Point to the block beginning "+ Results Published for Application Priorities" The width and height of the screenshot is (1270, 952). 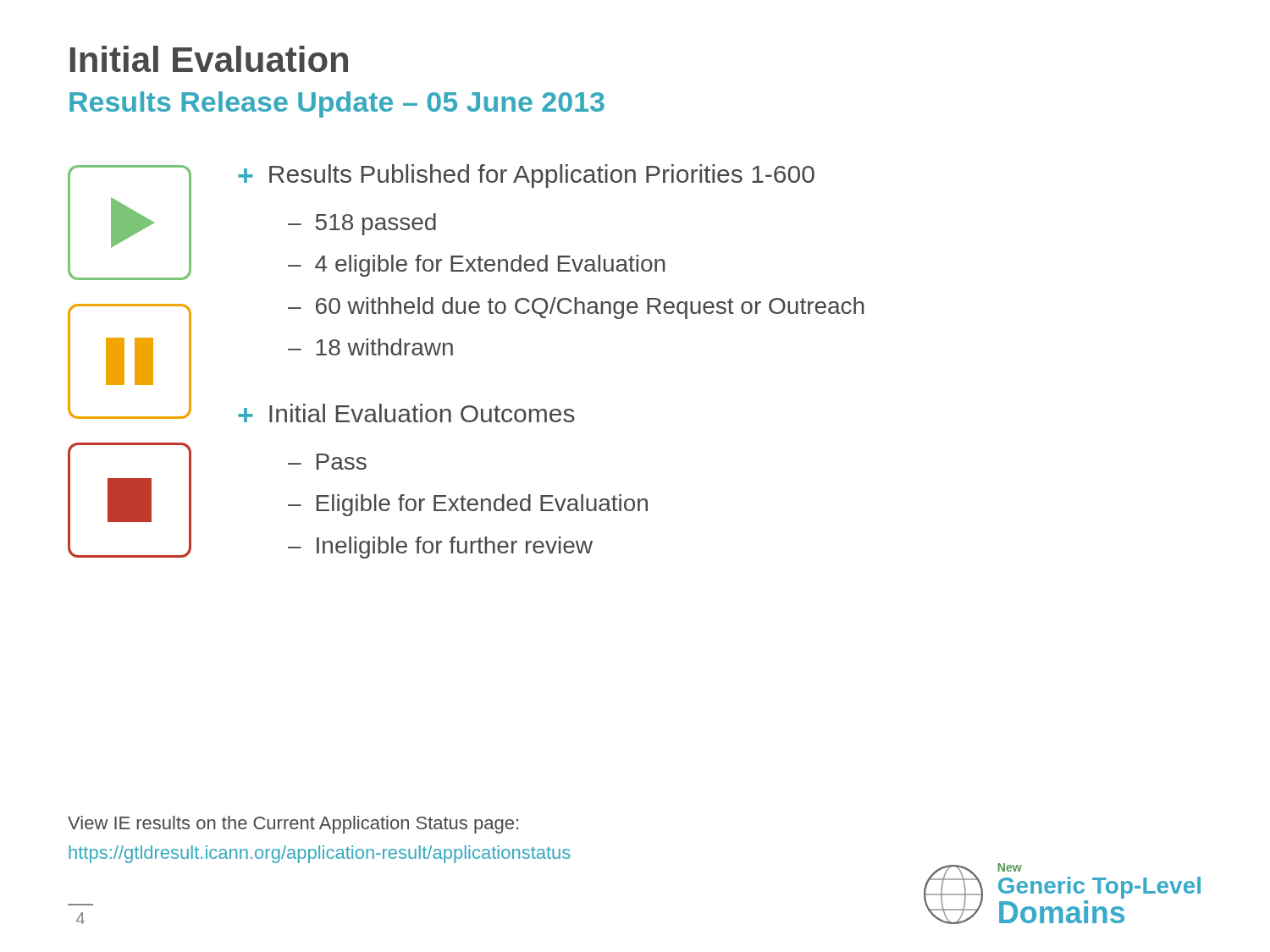(526, 175)
